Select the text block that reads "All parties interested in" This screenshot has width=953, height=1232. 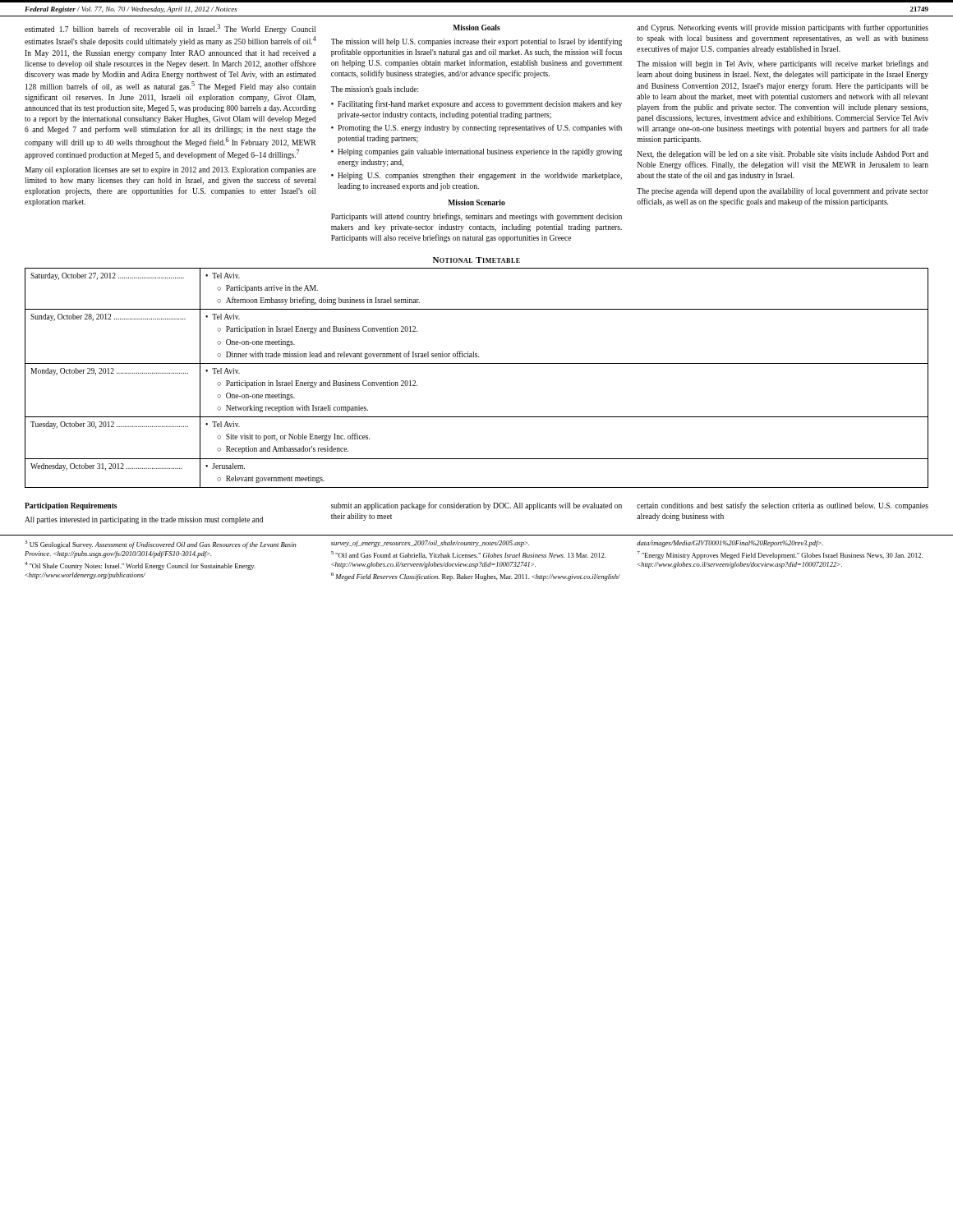tap(170, 520)
